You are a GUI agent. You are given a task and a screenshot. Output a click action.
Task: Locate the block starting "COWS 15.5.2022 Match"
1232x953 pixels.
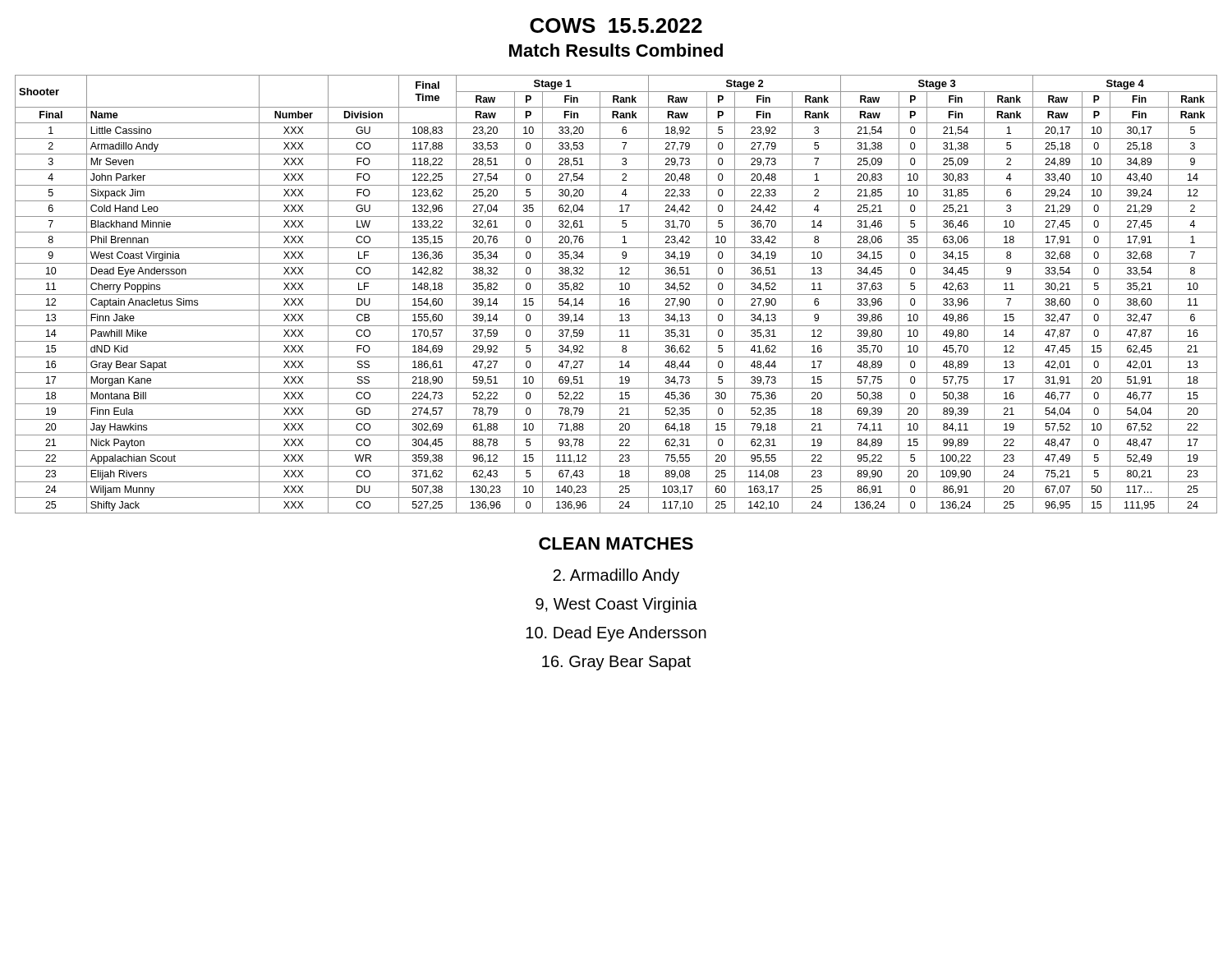tap(616, 37)
